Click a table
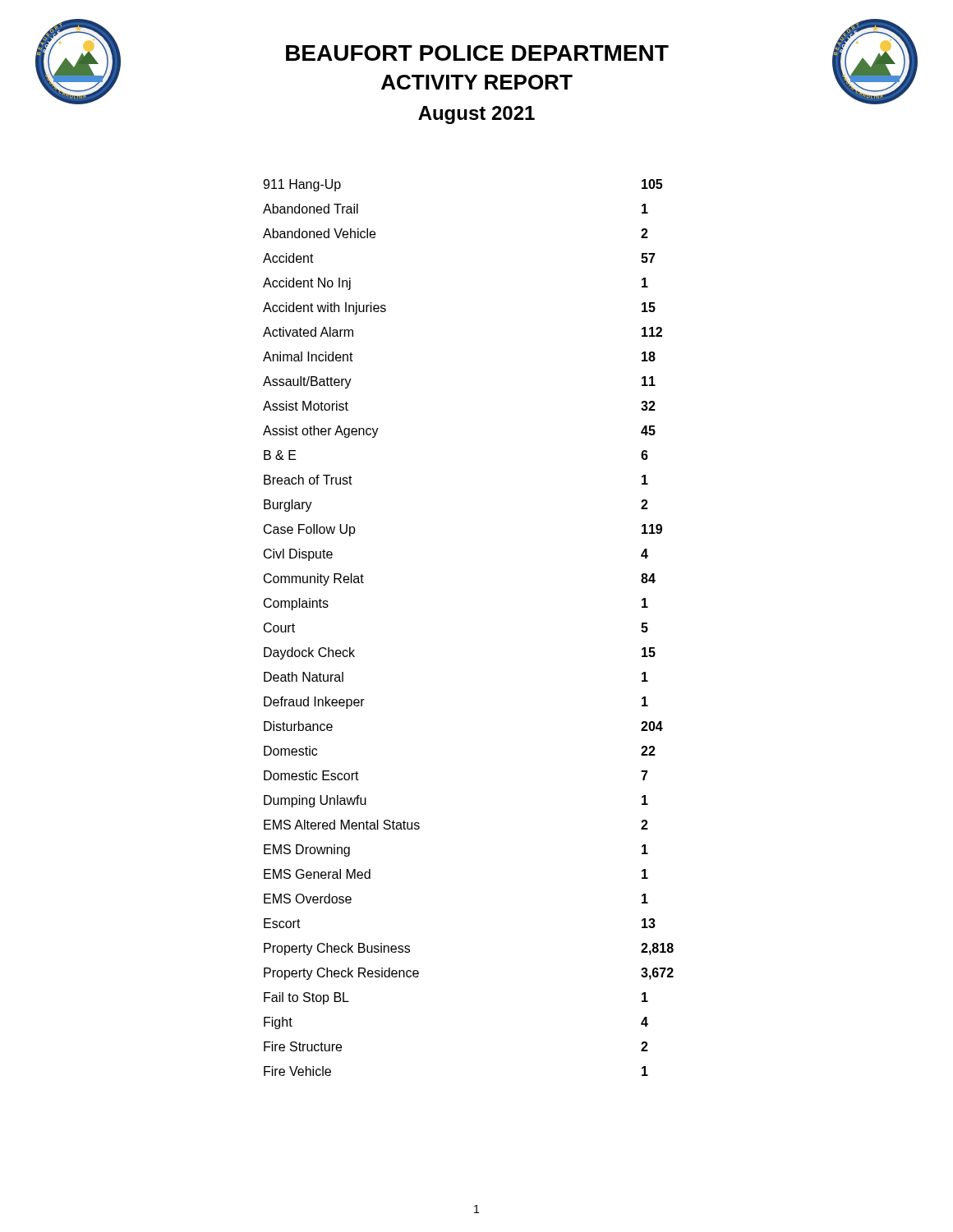The width and height of the screenshot is (953, 1232). pos(476,628)
